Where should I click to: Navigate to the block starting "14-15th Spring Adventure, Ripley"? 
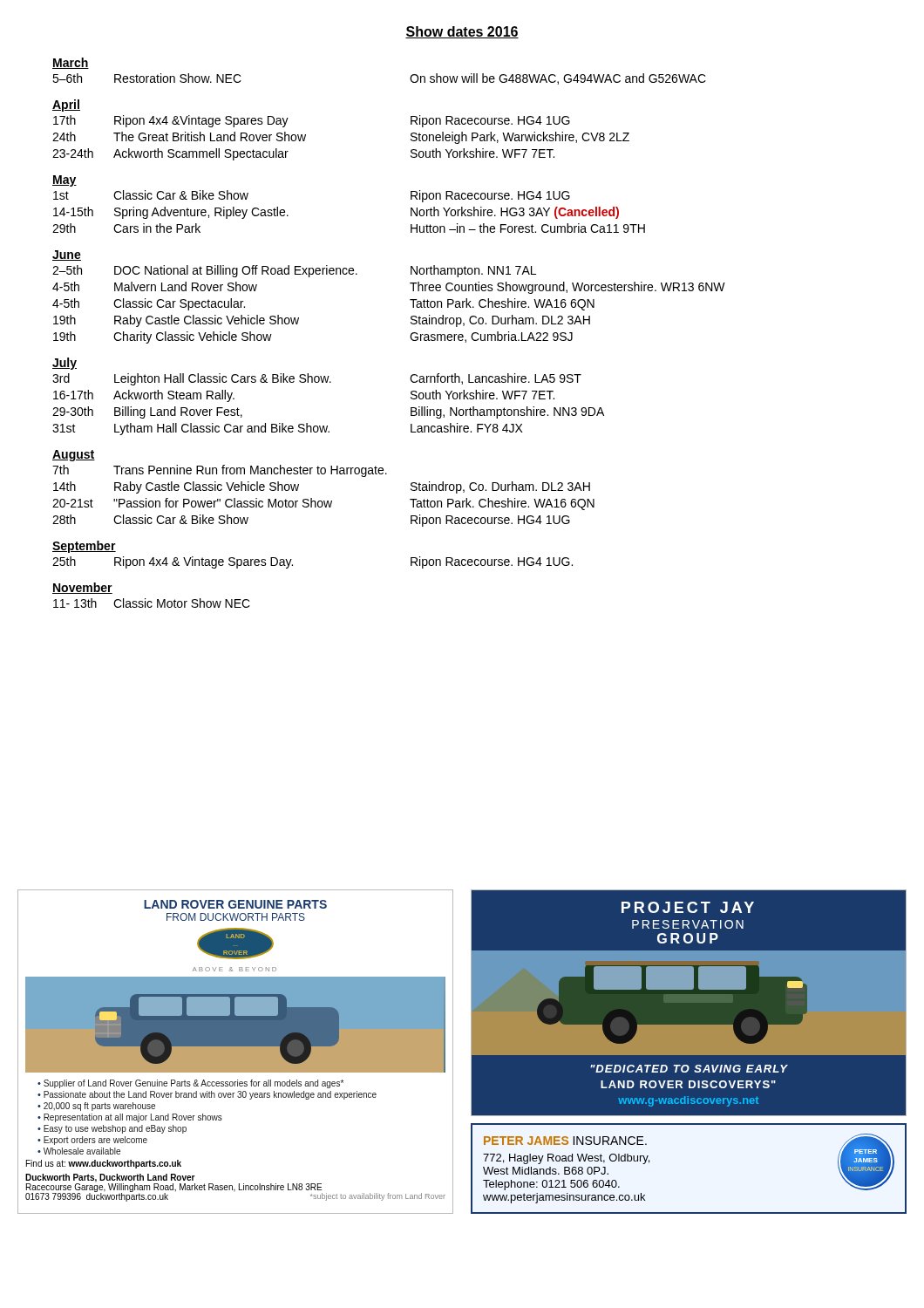[x=462, y=212]
